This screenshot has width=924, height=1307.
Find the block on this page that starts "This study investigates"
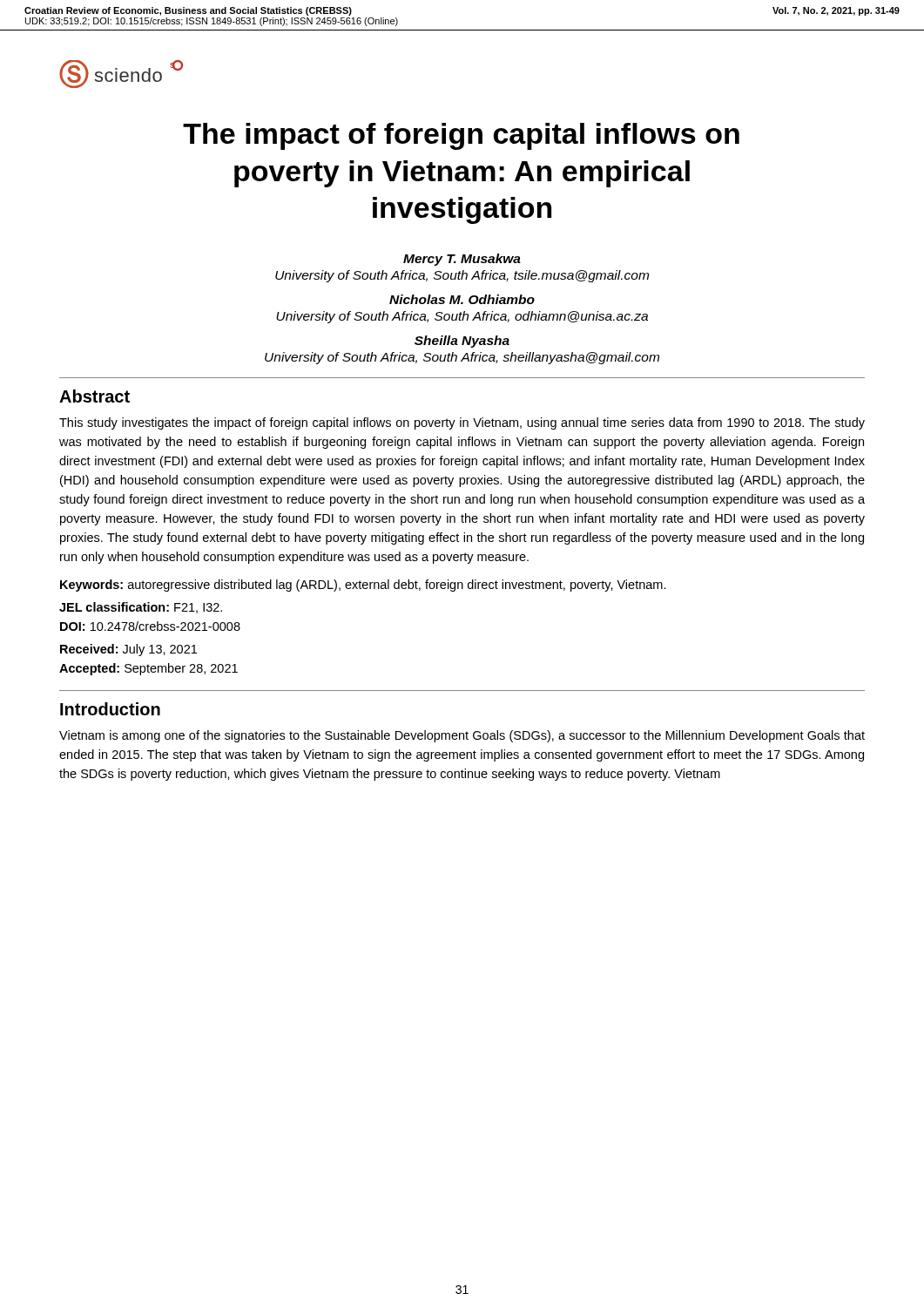(x=462, y=489)
